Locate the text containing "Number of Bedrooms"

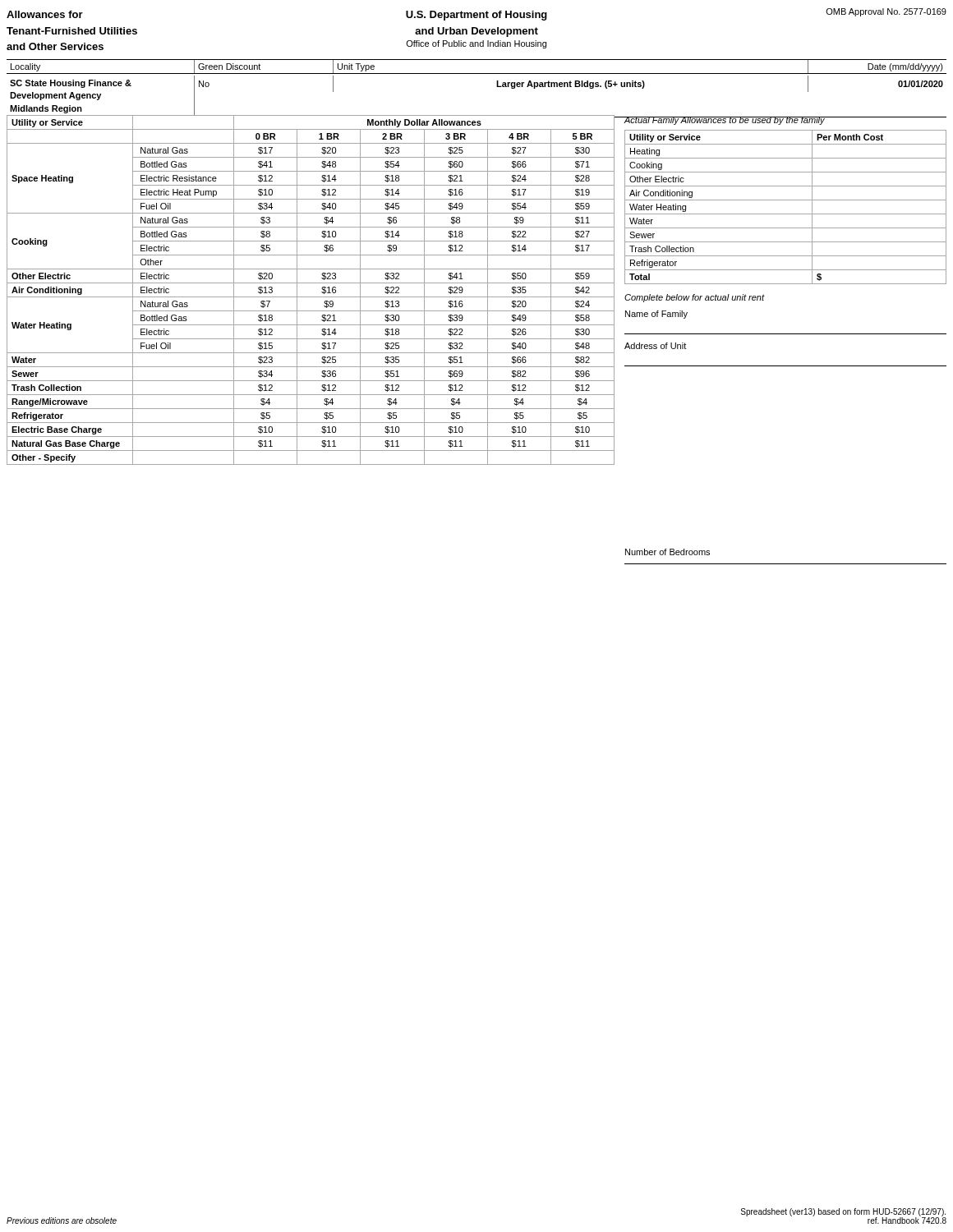click(x=667, y=552)
